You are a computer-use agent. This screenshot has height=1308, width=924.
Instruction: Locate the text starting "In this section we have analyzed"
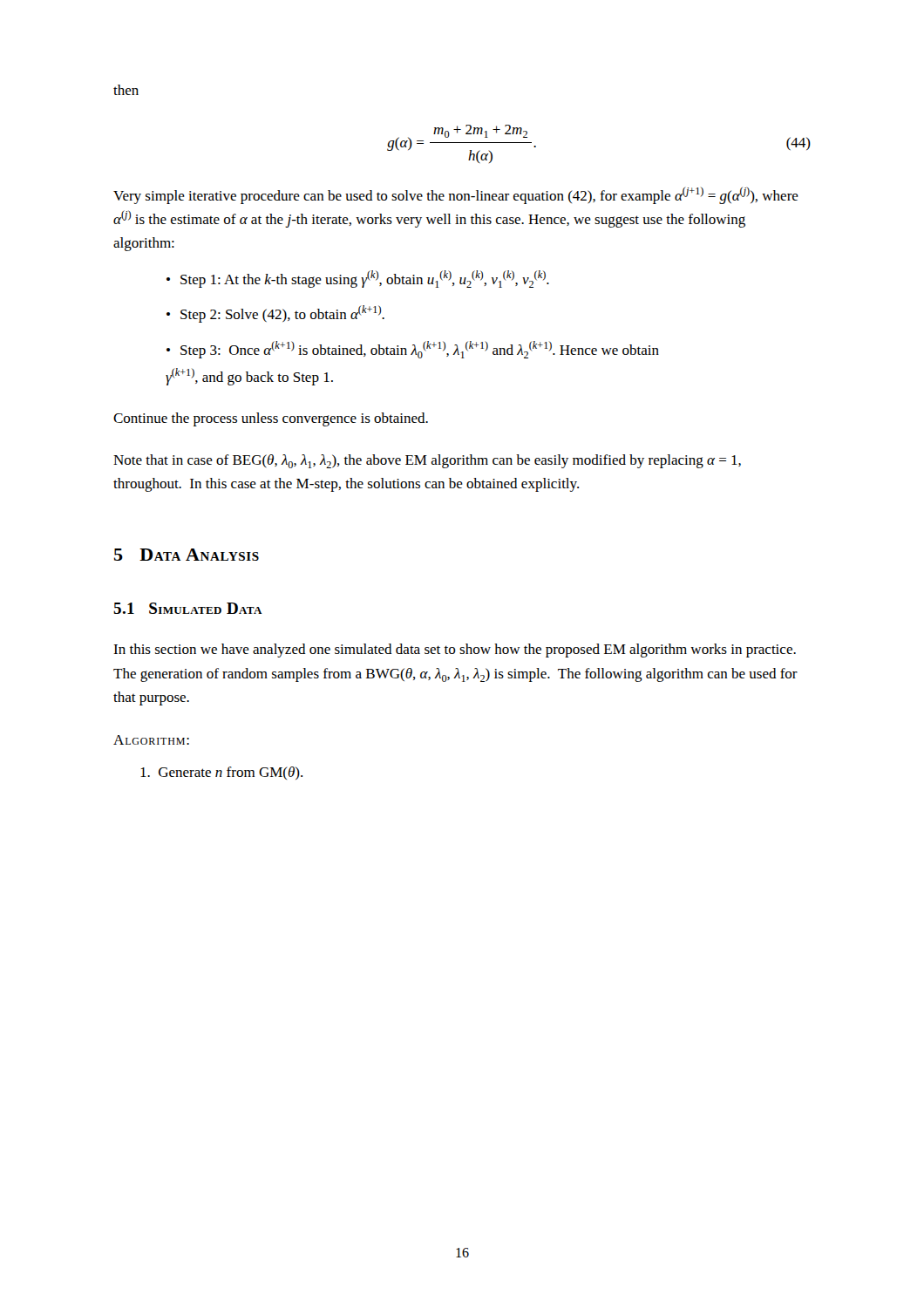click(x=457, y=673)
